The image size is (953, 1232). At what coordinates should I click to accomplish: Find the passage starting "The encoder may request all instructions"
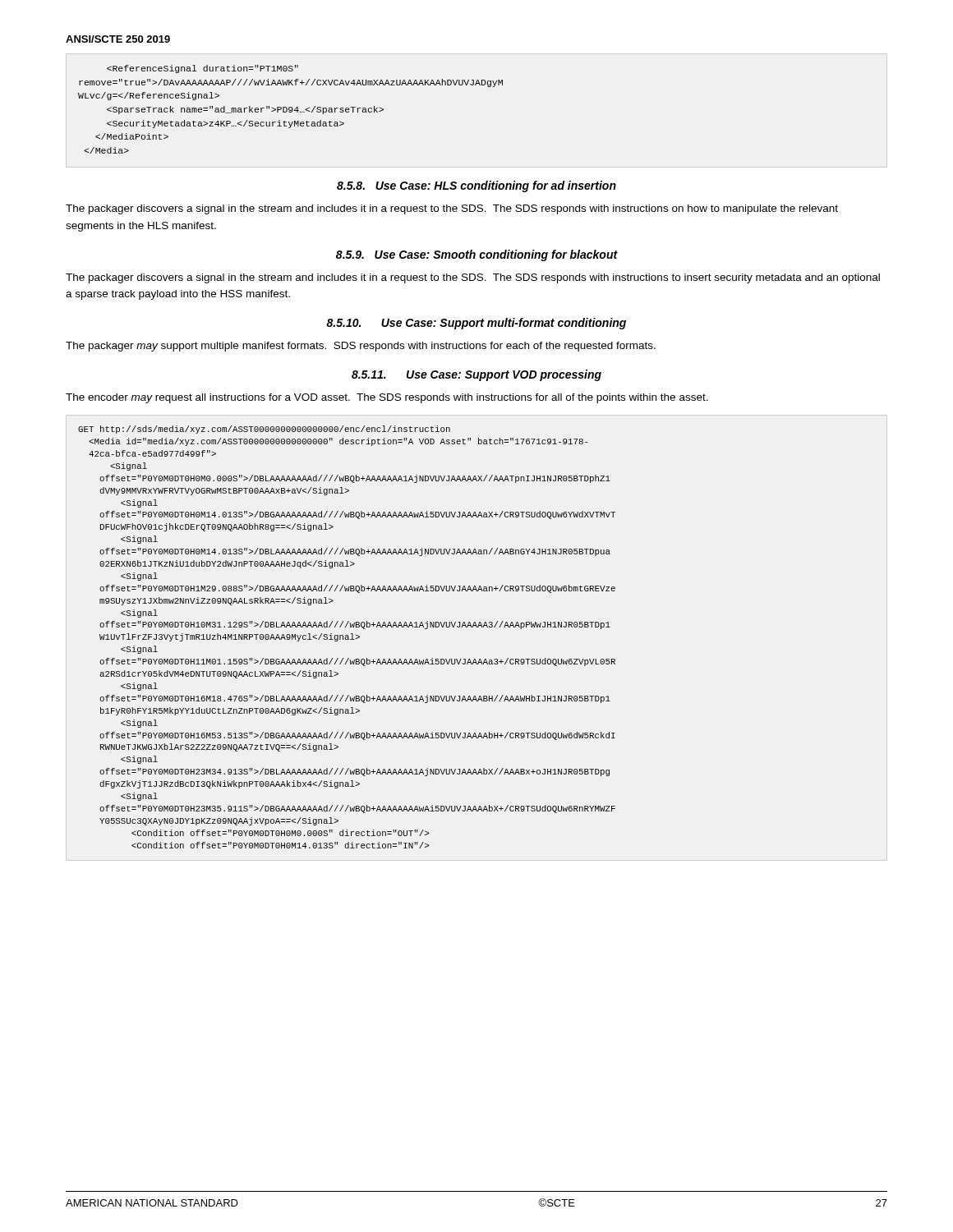(x=387, y=397)
